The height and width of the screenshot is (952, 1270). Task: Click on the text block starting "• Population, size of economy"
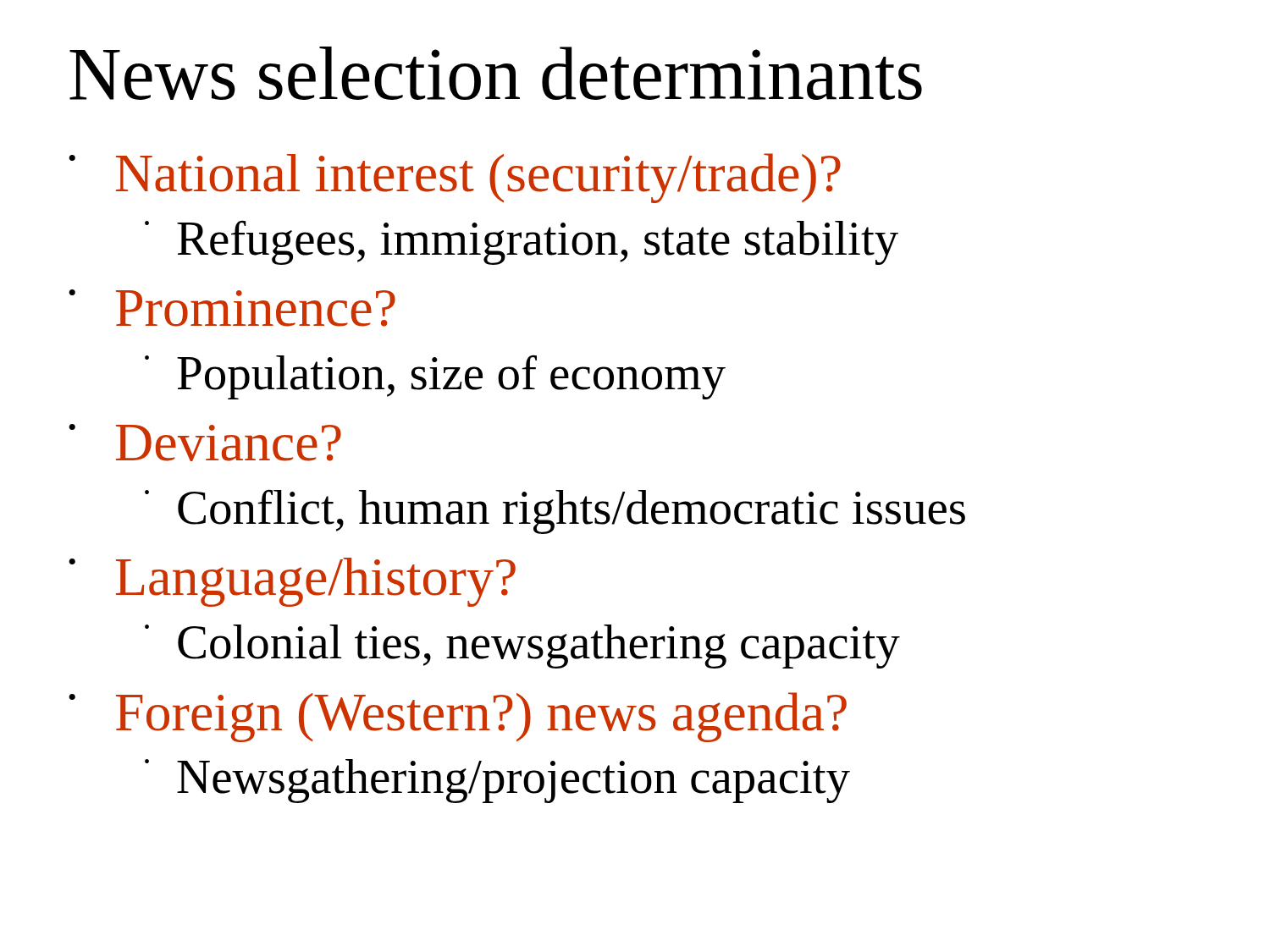pos(673,373)
